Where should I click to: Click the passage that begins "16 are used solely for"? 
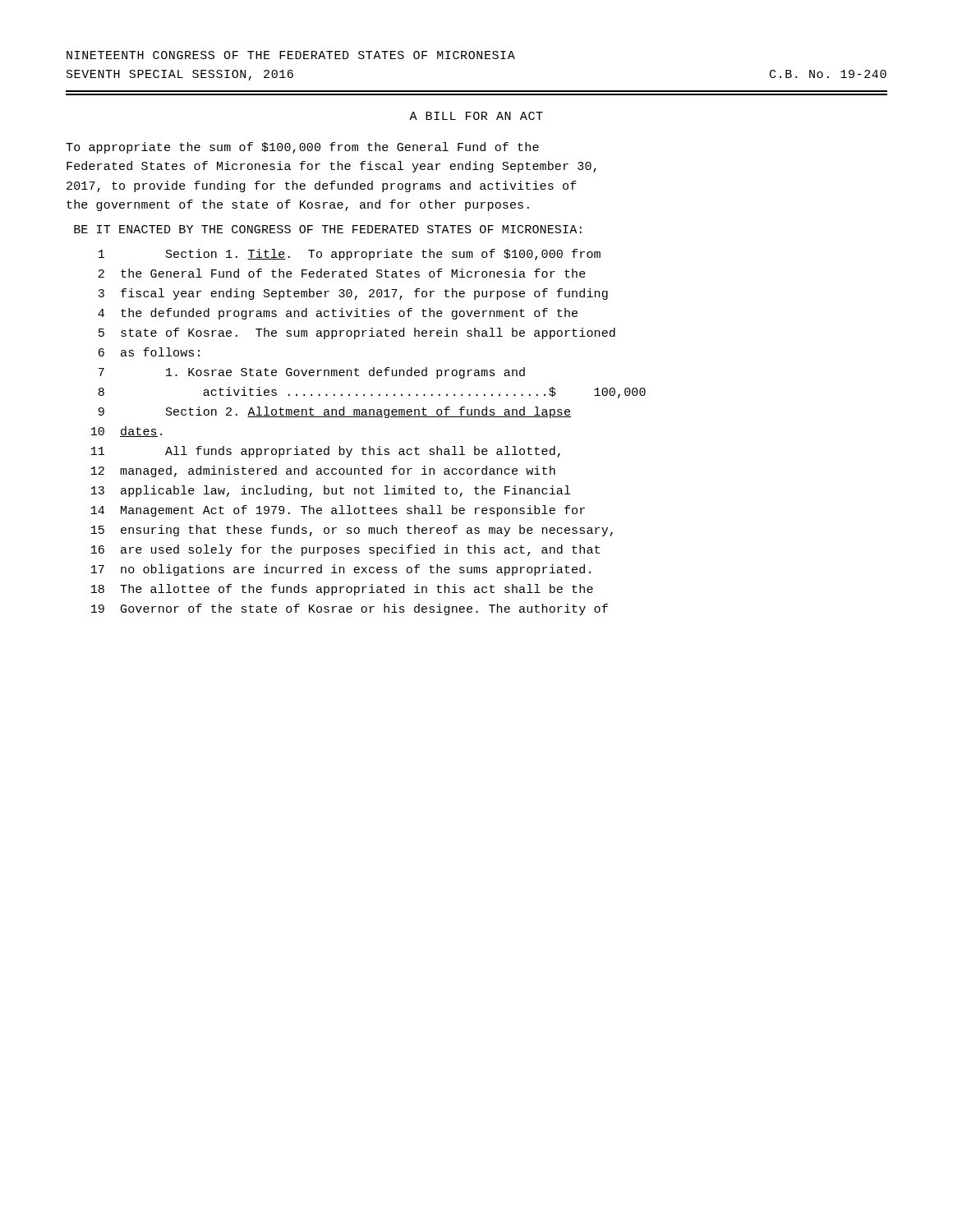tap(476, 551)
